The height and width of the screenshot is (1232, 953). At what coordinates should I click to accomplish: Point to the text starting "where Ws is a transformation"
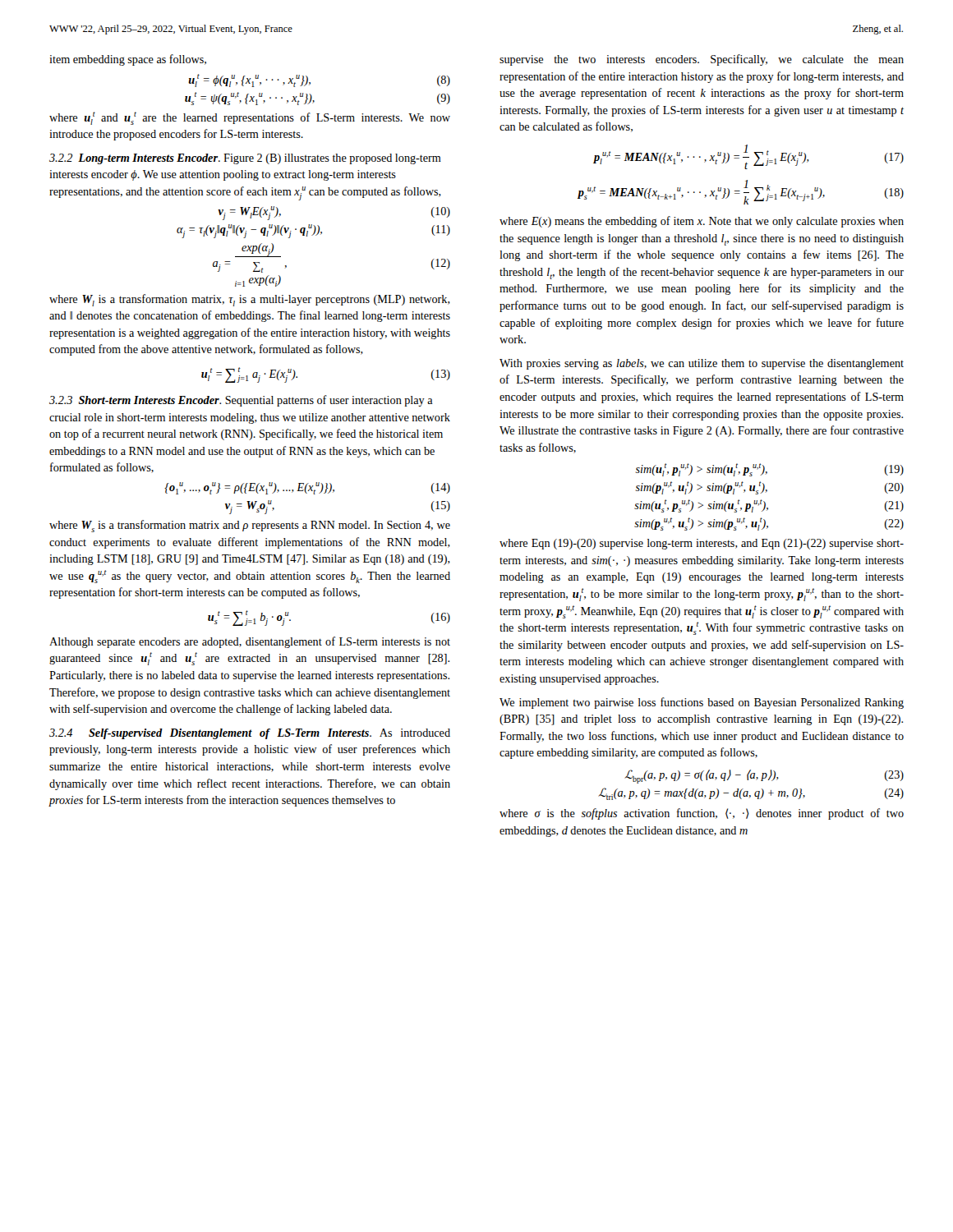tap(250, 559)
